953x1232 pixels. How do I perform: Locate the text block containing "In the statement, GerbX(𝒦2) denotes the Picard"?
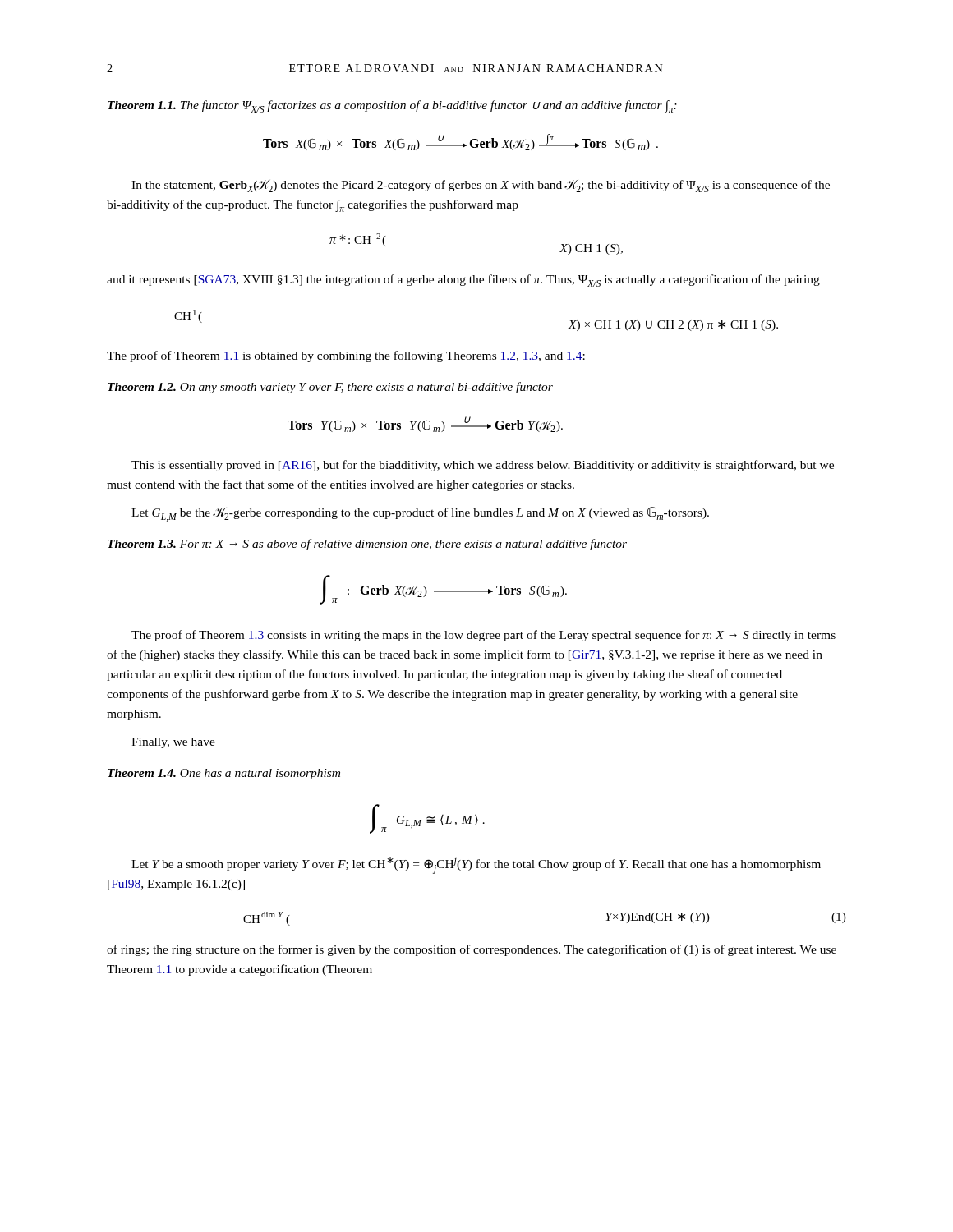[x=476, y=195]
